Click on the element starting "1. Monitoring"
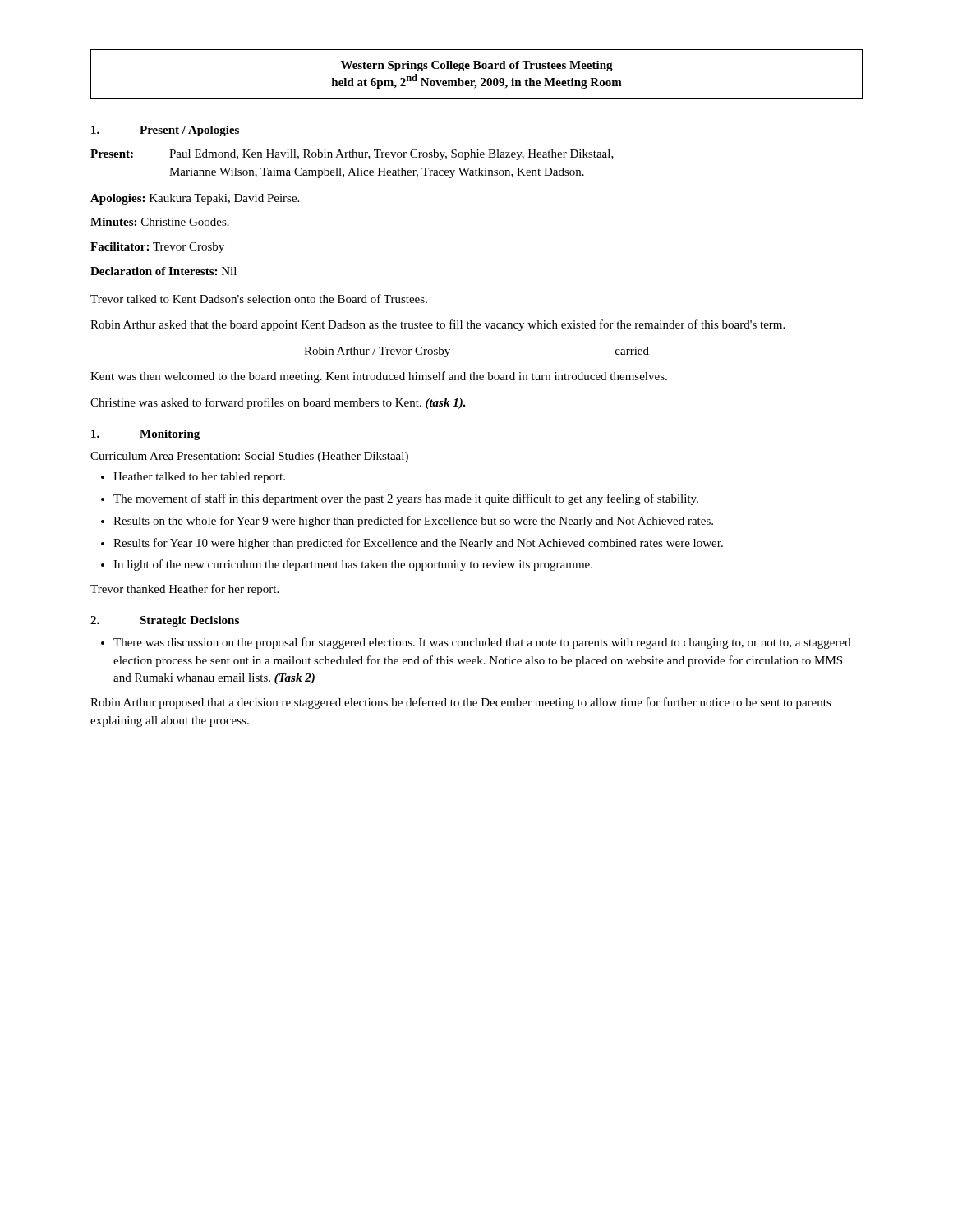This screenshot has width=953, height=1232. click(x=145, y=434)
